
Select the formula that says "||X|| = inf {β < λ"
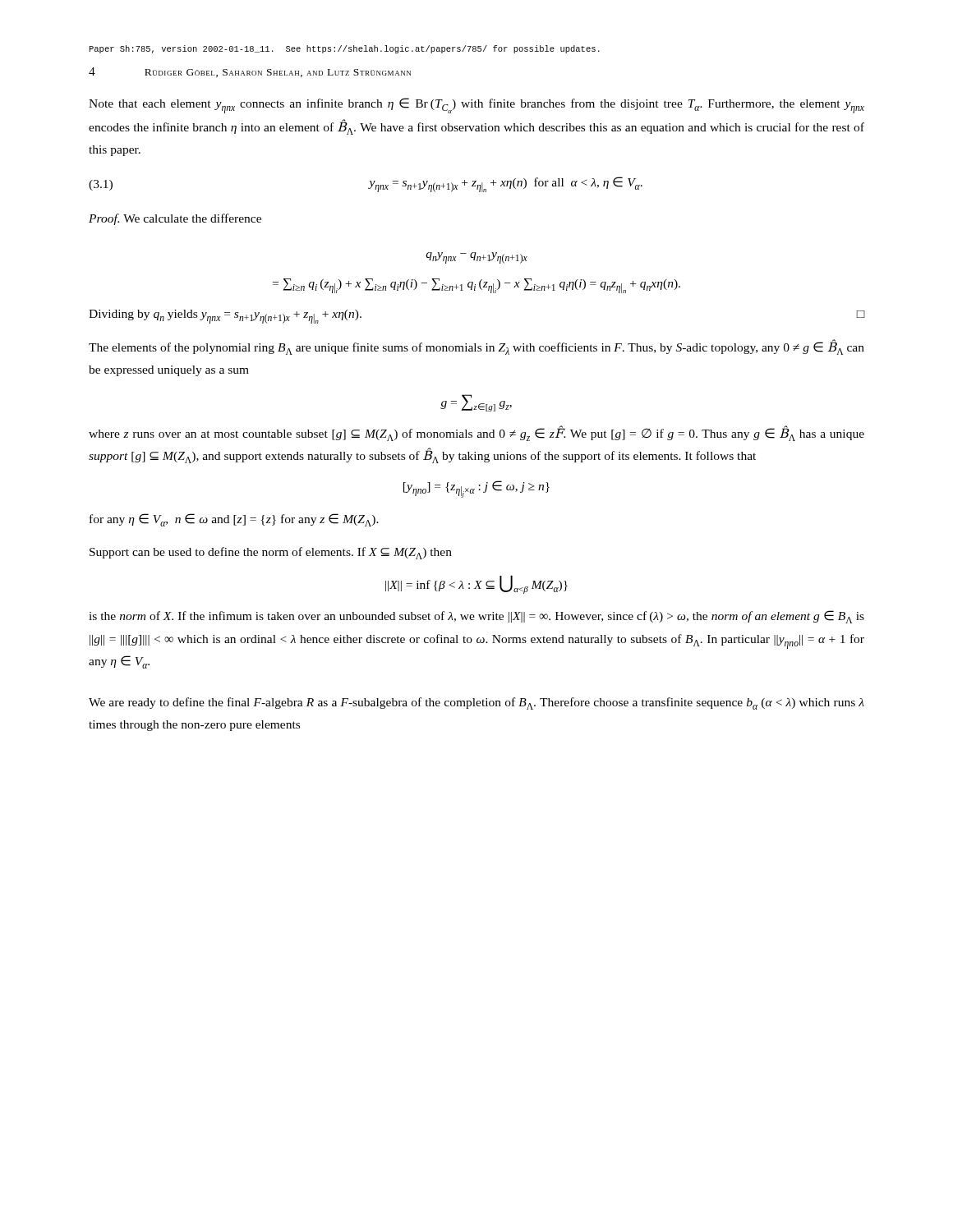click(x=476, y=584)
